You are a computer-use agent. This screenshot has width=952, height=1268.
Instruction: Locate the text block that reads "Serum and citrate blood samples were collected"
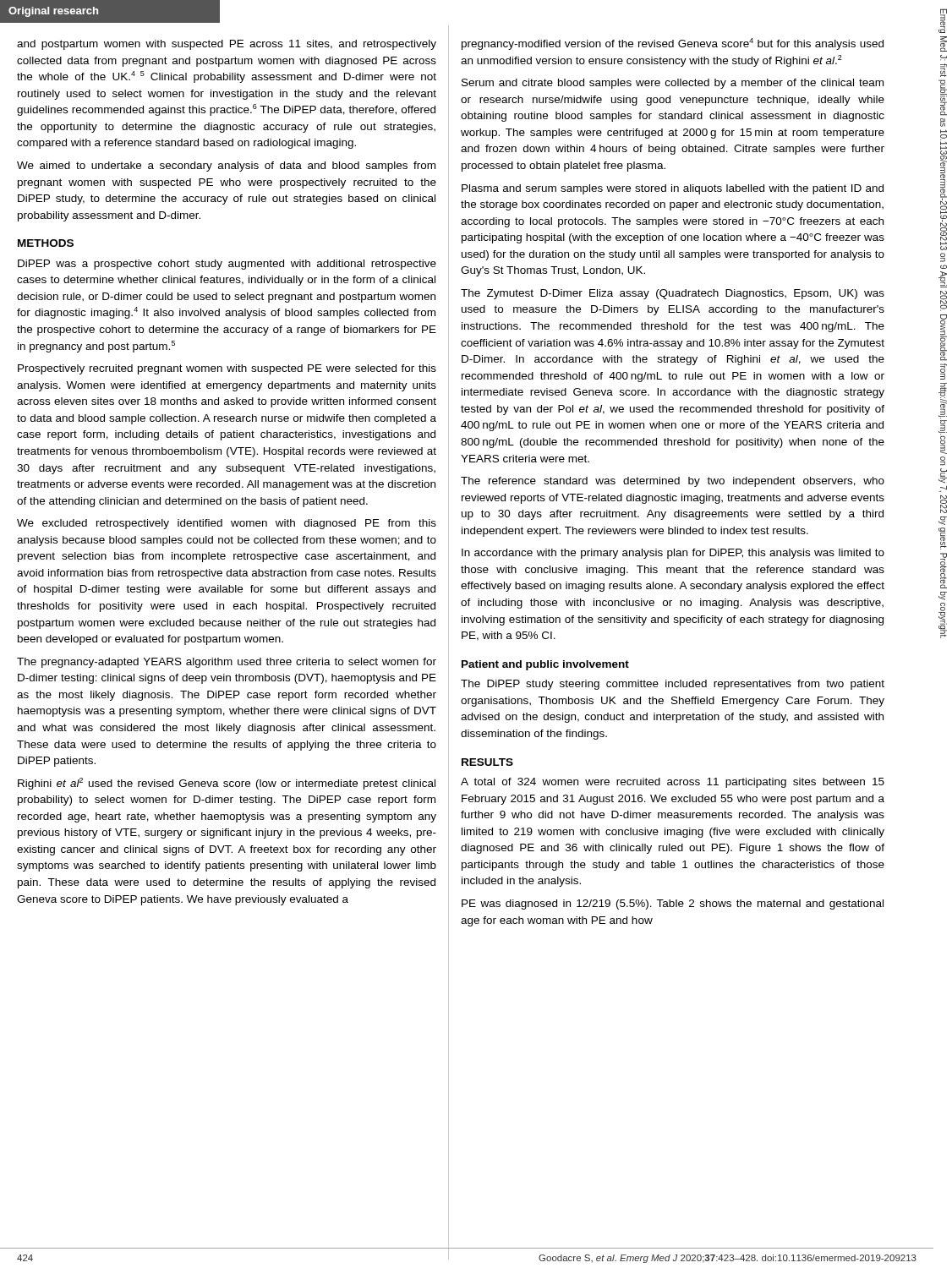coord(673,124)
